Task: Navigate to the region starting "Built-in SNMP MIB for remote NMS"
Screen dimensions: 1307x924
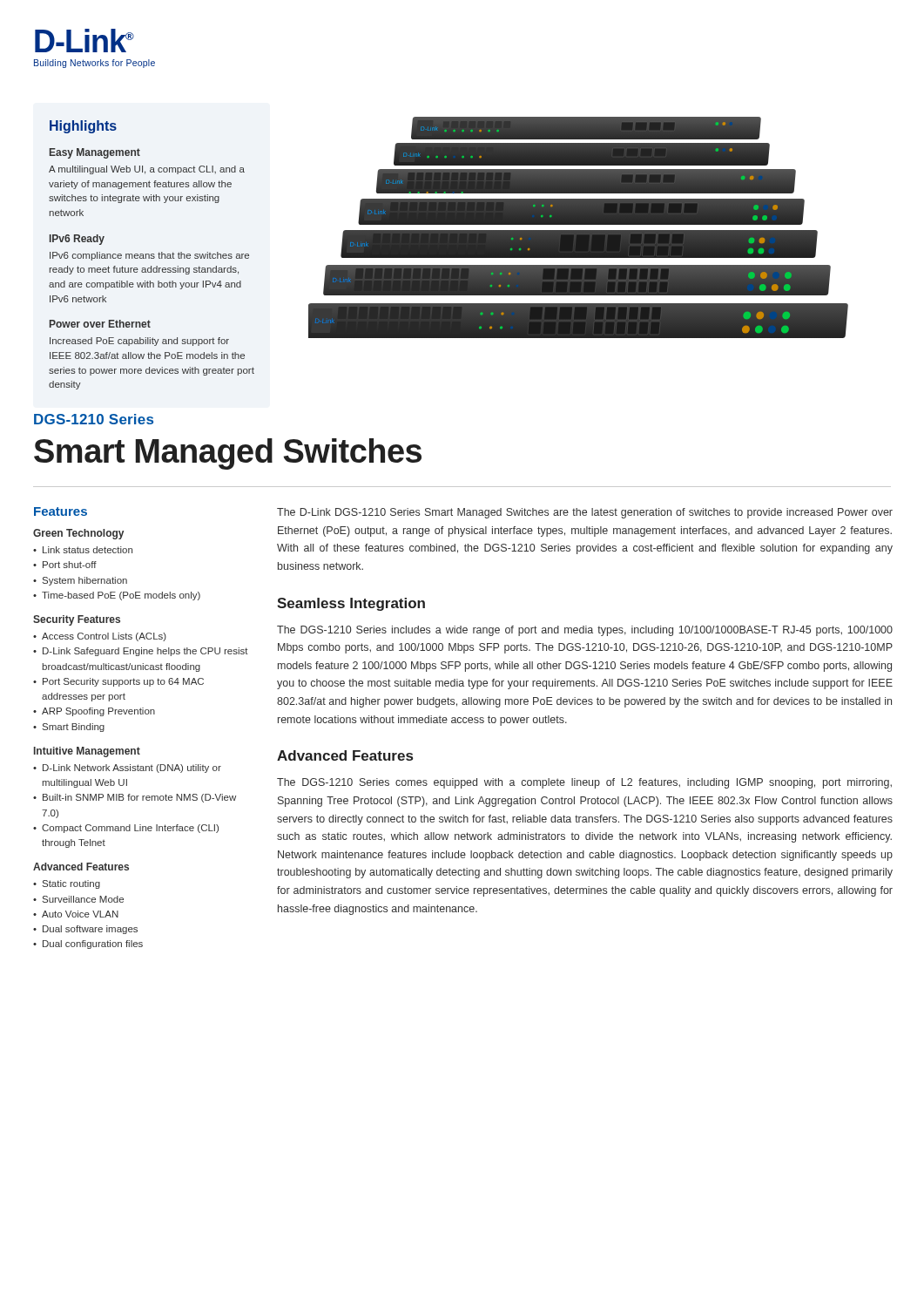Action: (x=139, y=805)
